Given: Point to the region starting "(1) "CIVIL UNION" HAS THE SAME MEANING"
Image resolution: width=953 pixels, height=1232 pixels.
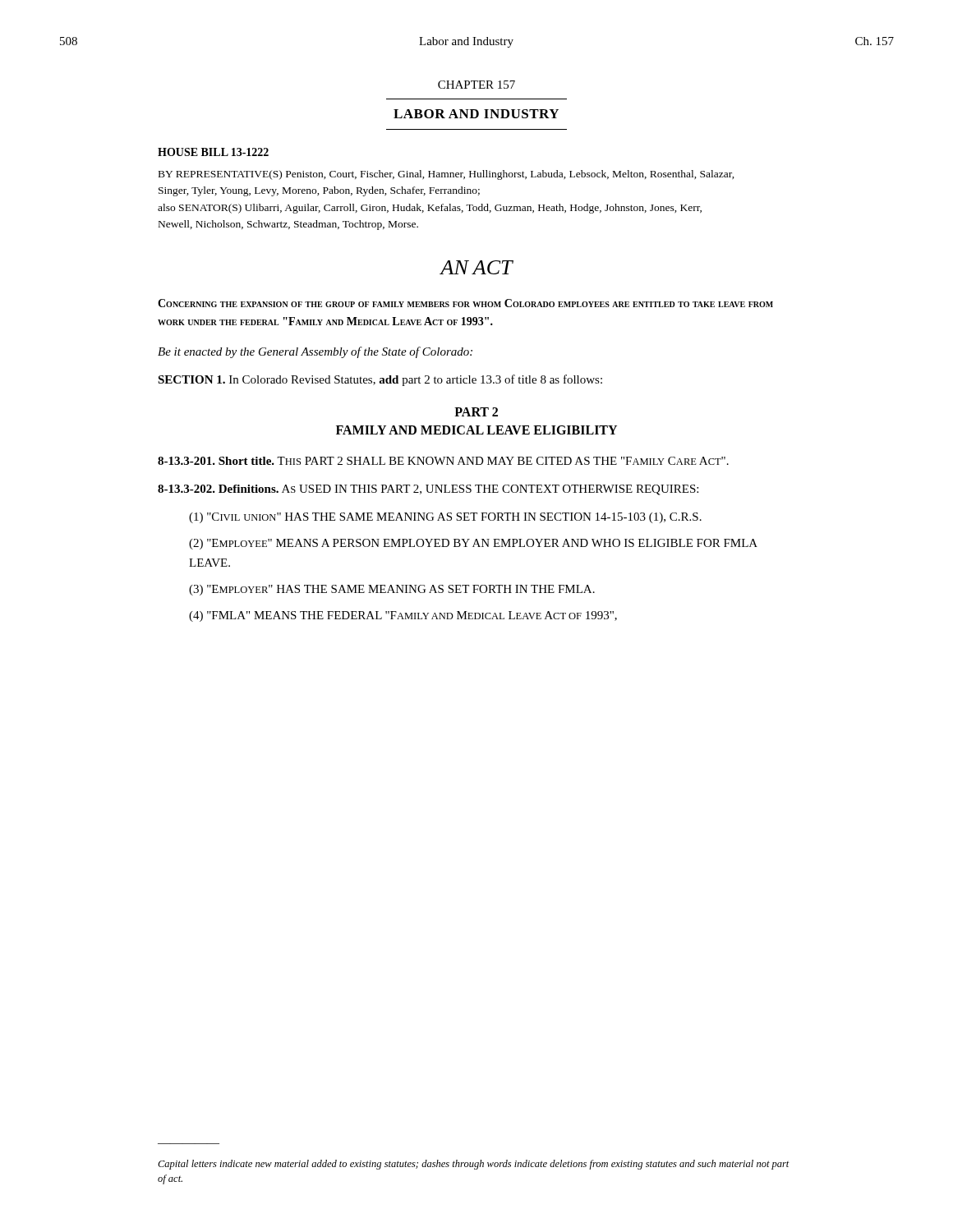Looking at the screenshot, I should point(445,516).
